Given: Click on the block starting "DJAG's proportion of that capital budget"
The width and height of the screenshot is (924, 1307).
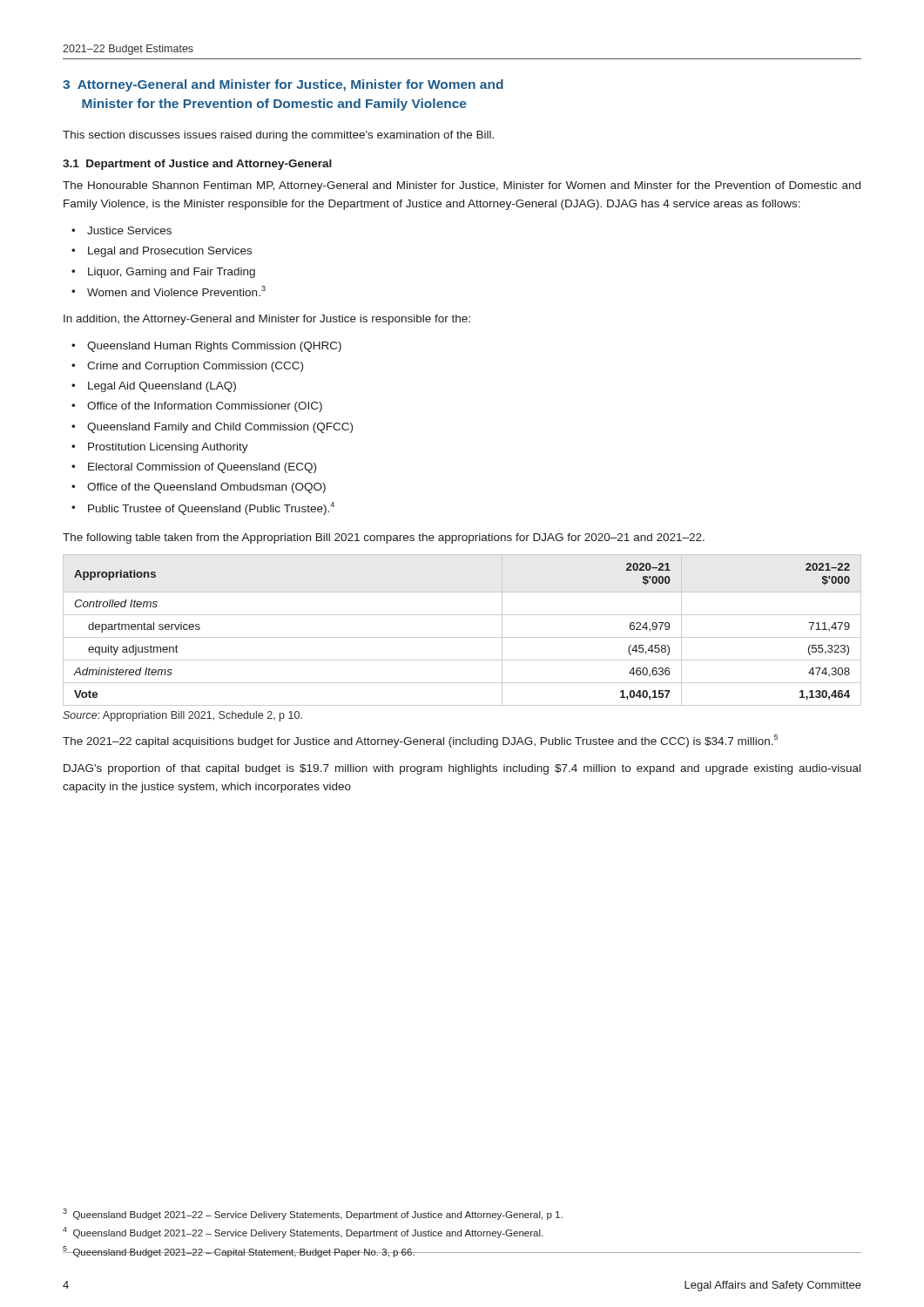Looking at the screenshot, I should click(462, 777).
